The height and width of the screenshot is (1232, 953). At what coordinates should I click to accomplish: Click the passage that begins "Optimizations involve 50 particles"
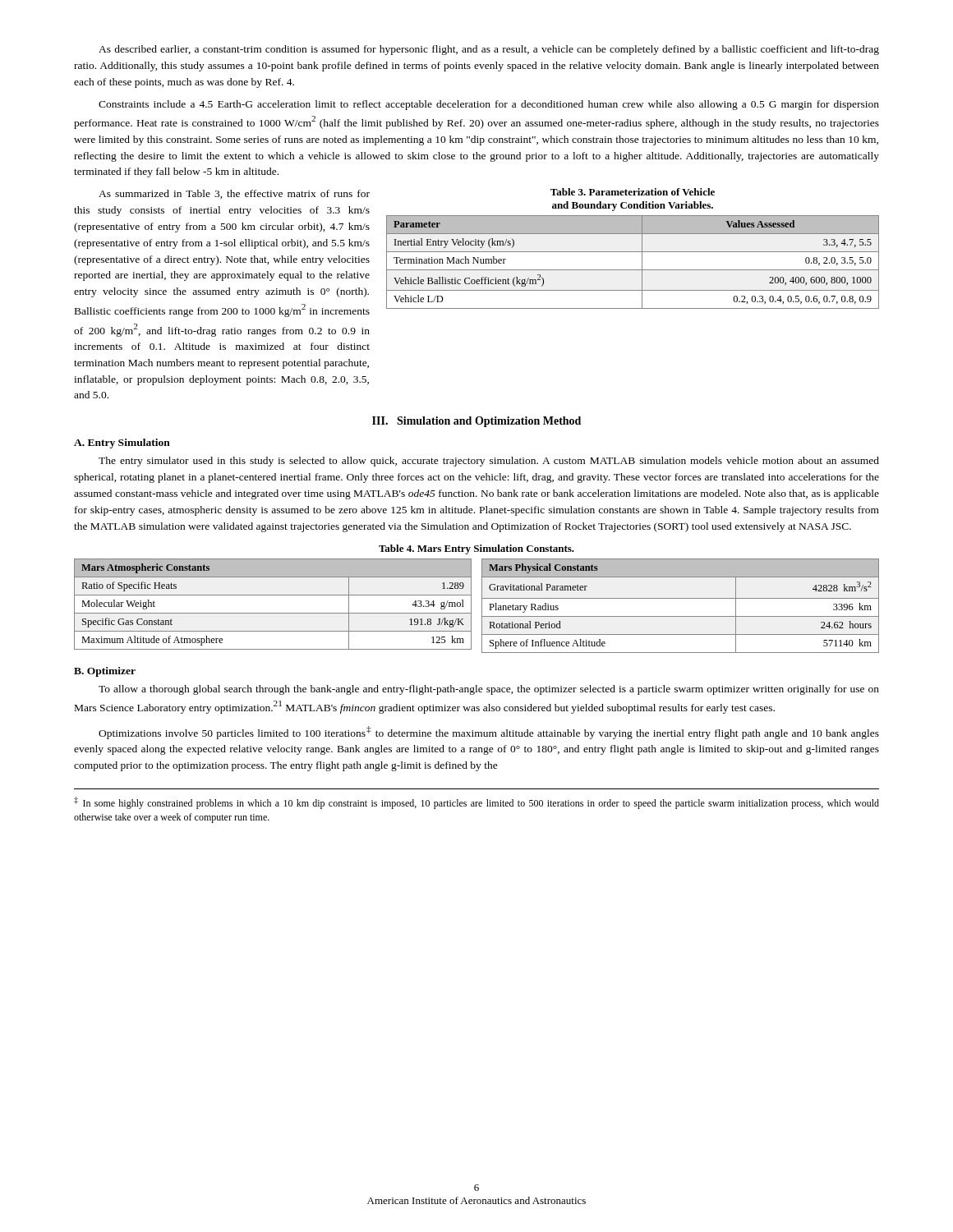476,748
